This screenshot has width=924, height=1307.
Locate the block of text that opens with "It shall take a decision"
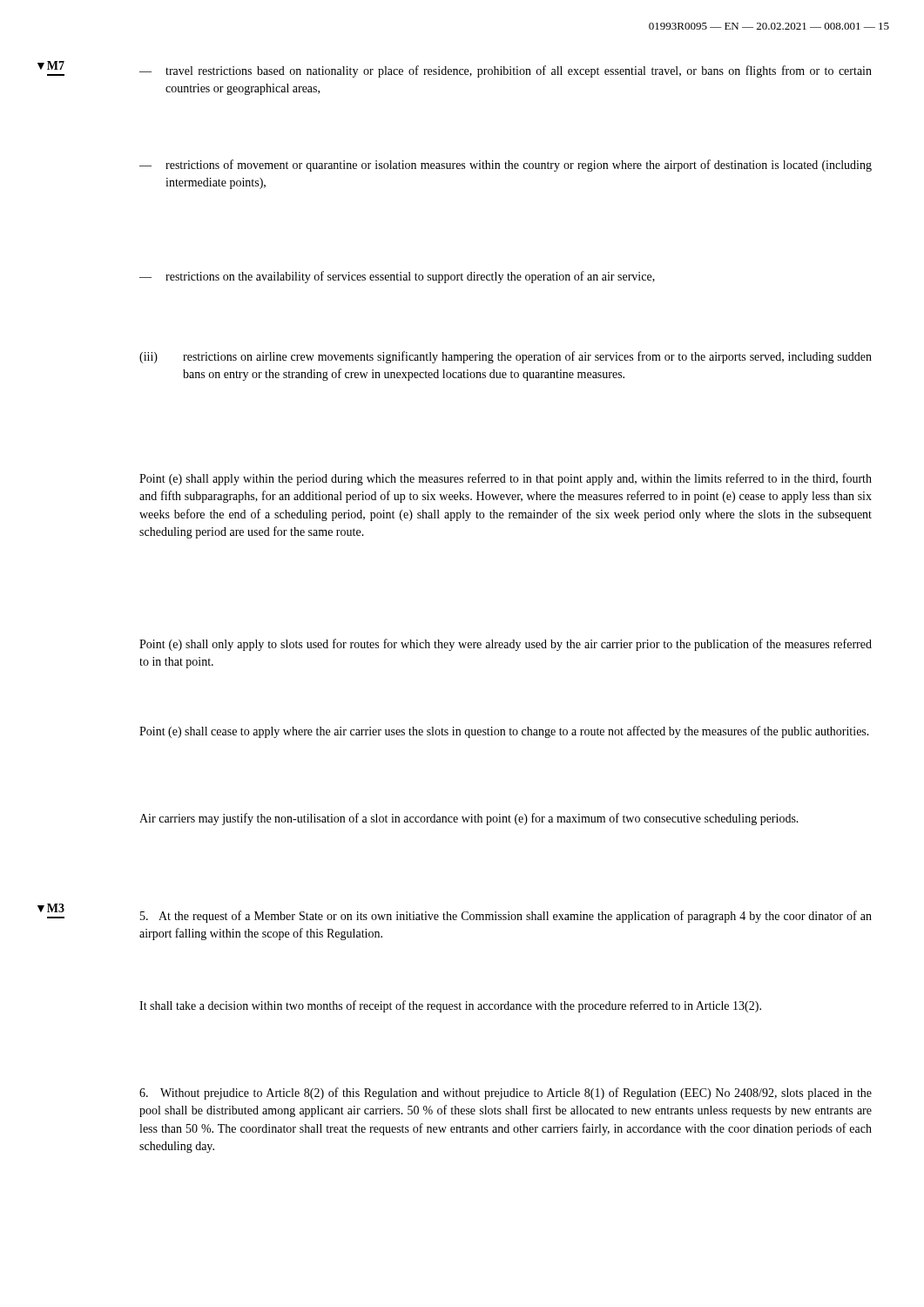(506, 1007)
